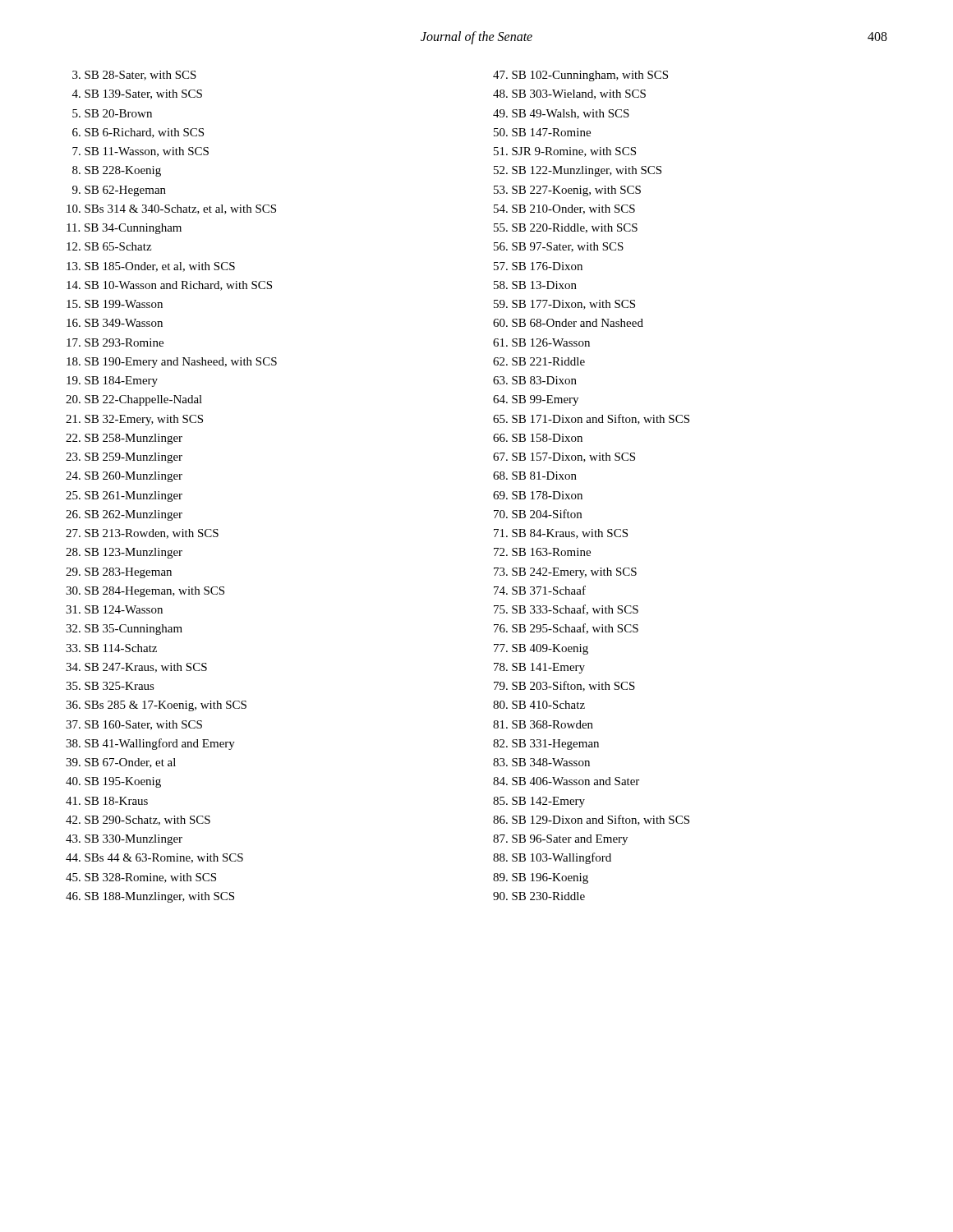Find the element starting "35. SB 325-Kraus"
Viewport: 953px width, 1232px height.
click(x=110, y=686)
